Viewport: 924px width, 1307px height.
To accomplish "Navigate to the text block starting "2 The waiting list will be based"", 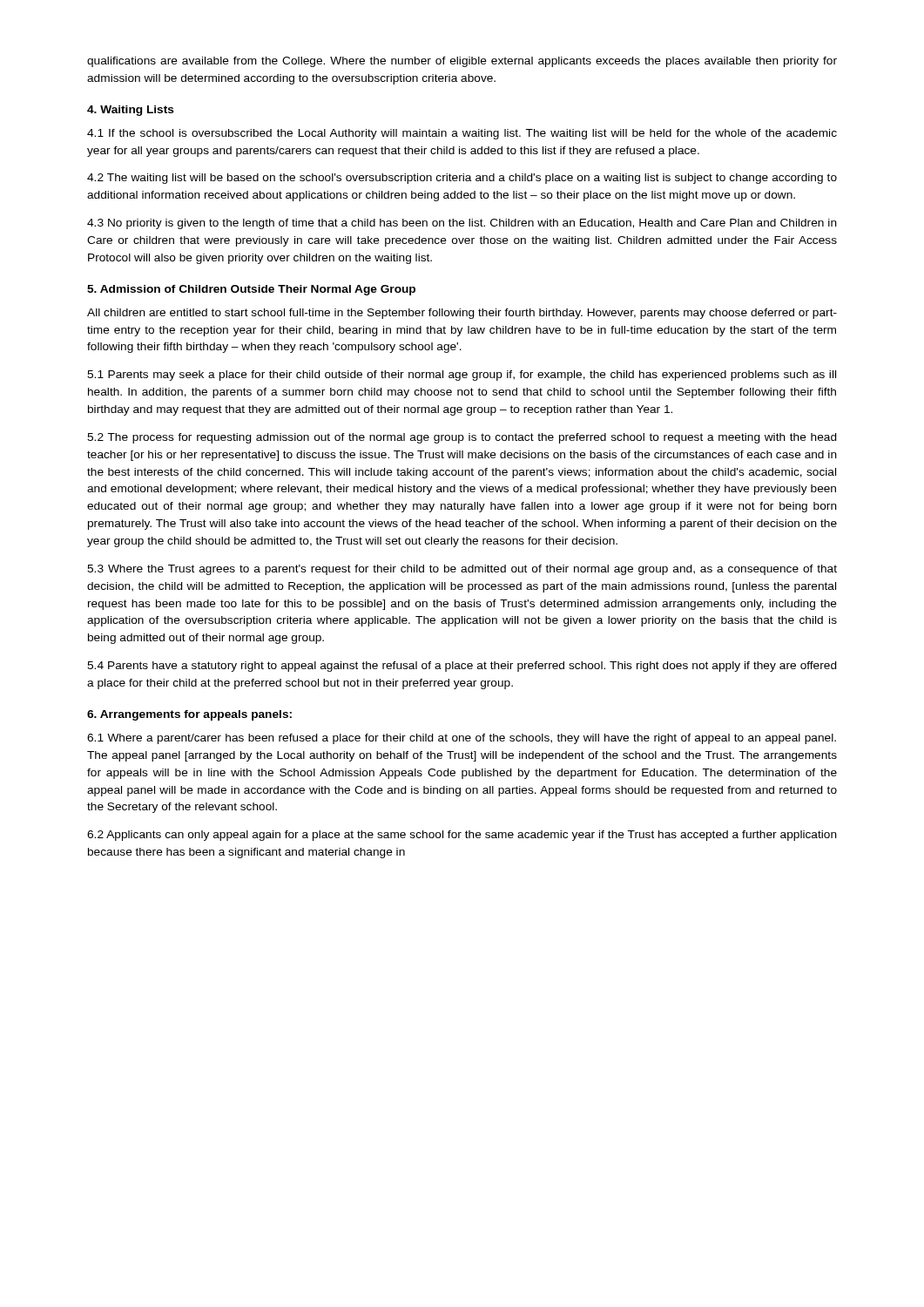I will (462, 186).
